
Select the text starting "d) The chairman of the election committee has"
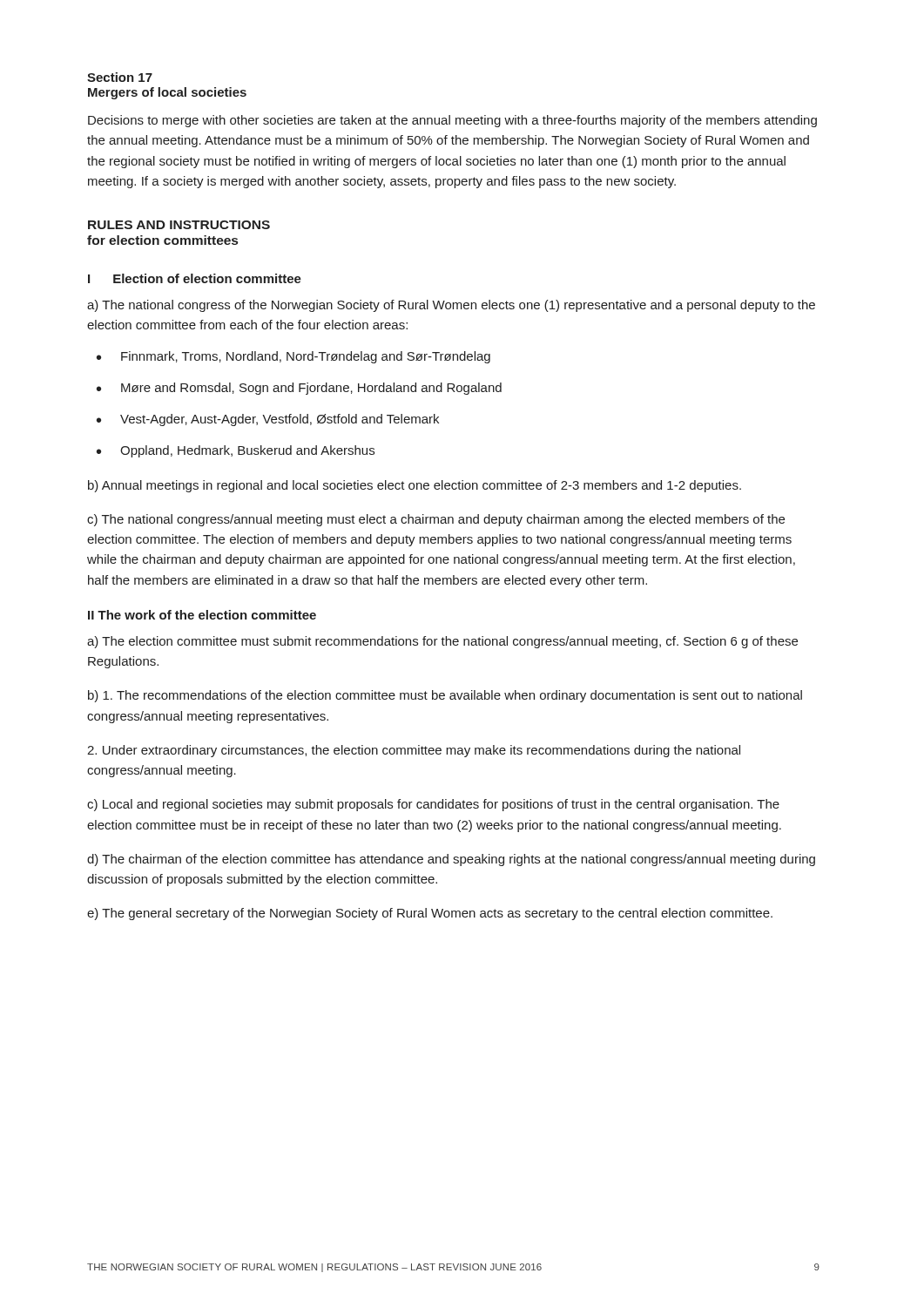pyautogui.click(x=452, y=869)
